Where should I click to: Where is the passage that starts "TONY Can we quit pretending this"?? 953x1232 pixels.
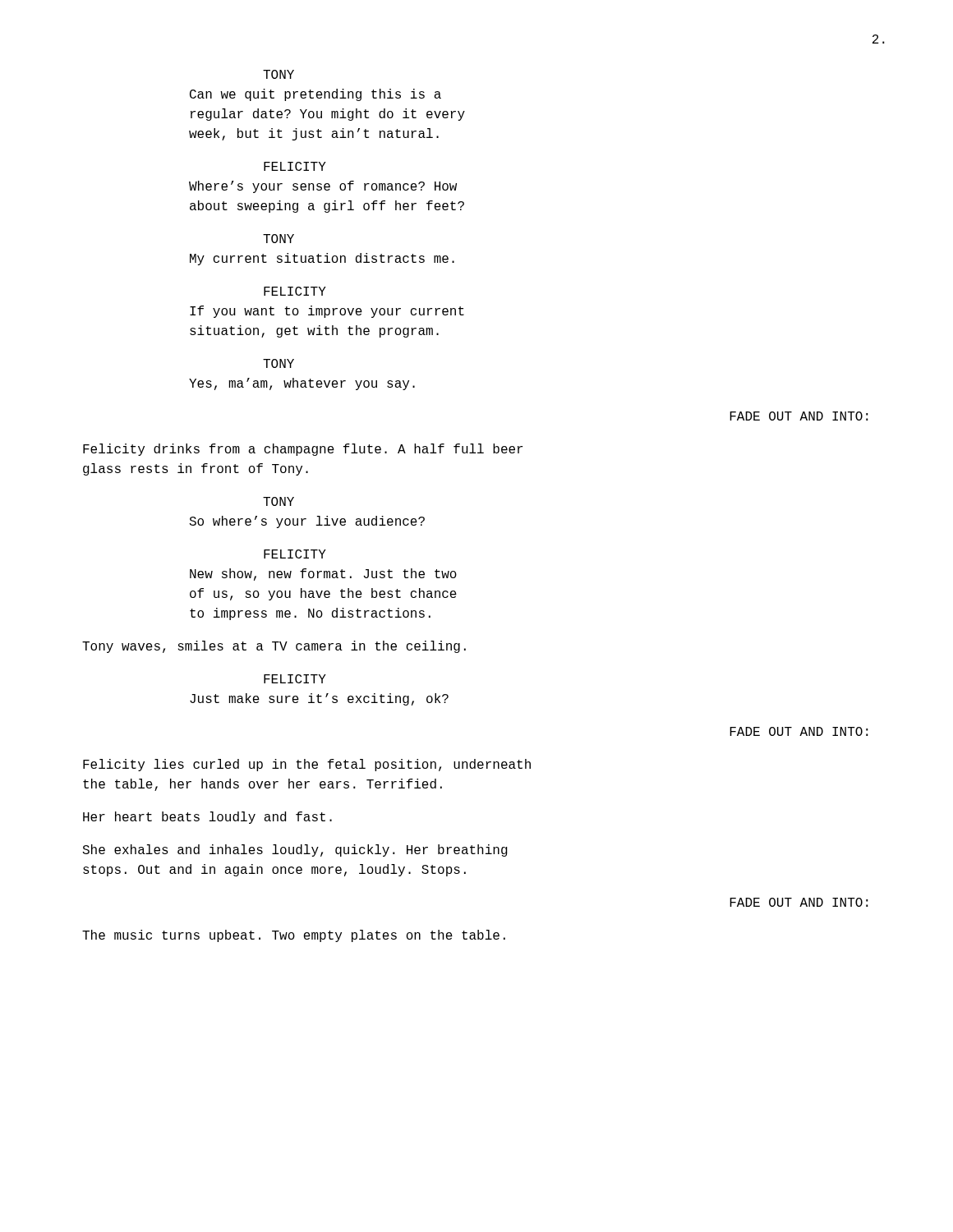coord(279,74)
